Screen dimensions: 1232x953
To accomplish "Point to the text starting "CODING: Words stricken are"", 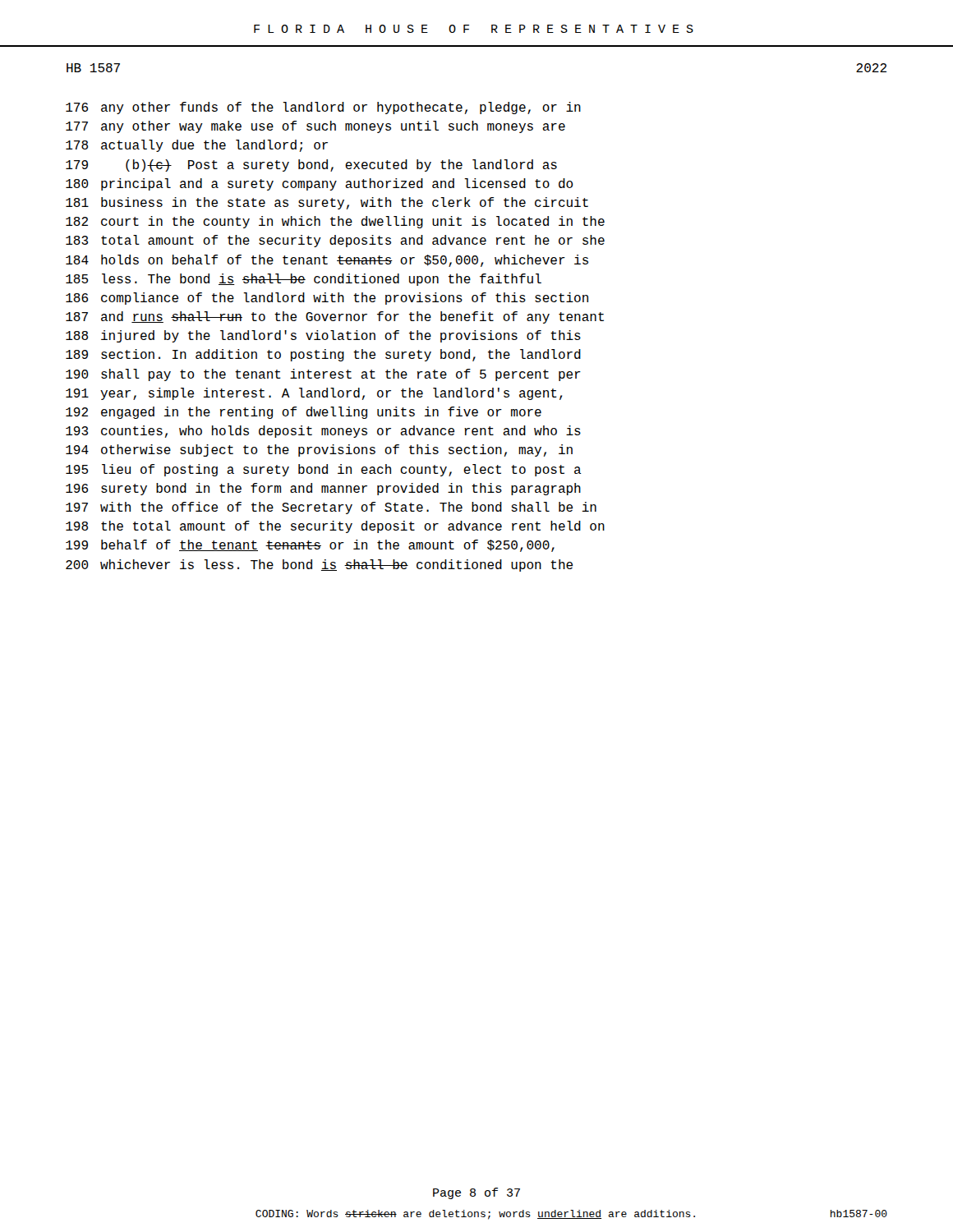I will coord(476,1214).
